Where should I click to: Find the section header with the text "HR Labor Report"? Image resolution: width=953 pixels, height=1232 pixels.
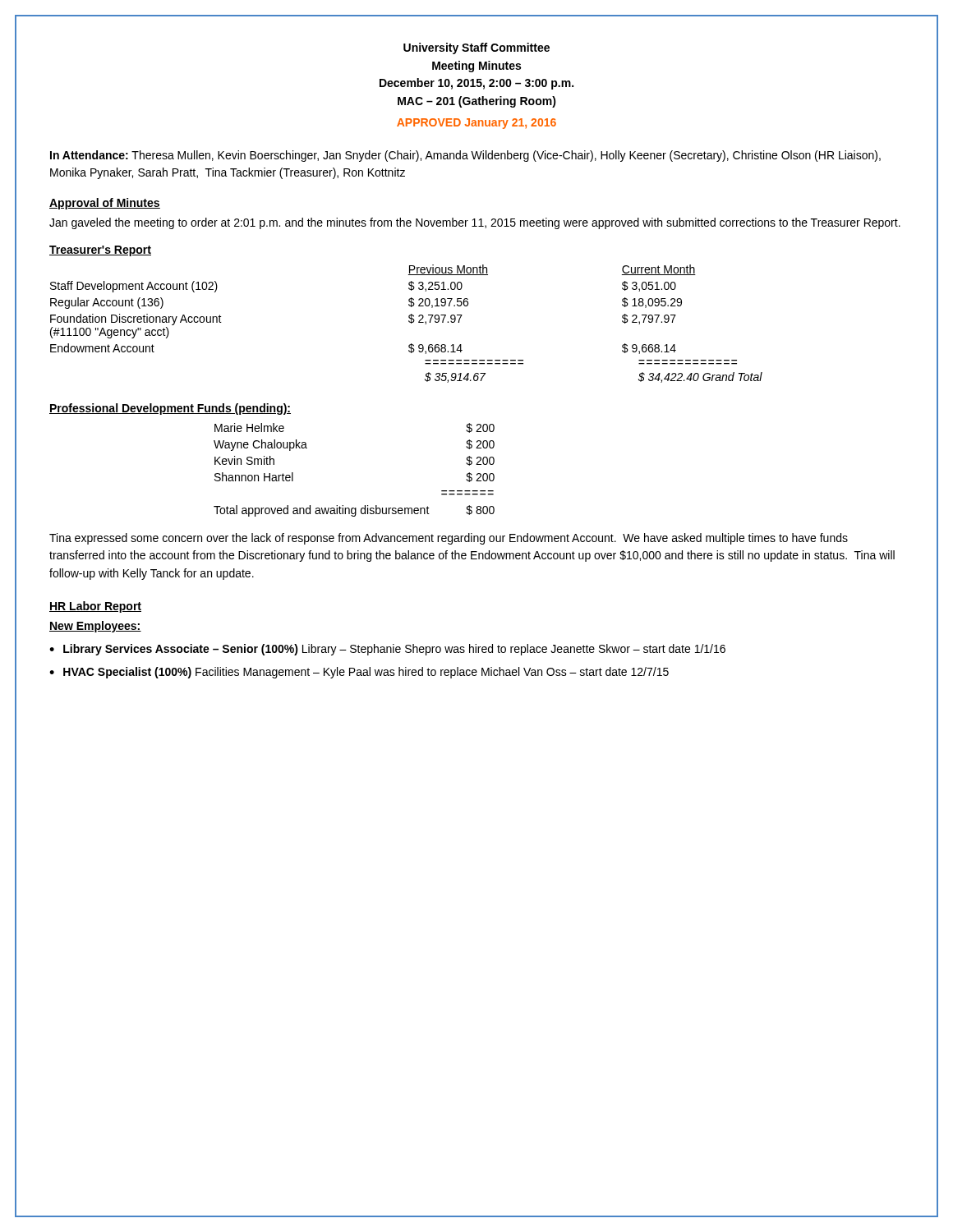[95, 606]
